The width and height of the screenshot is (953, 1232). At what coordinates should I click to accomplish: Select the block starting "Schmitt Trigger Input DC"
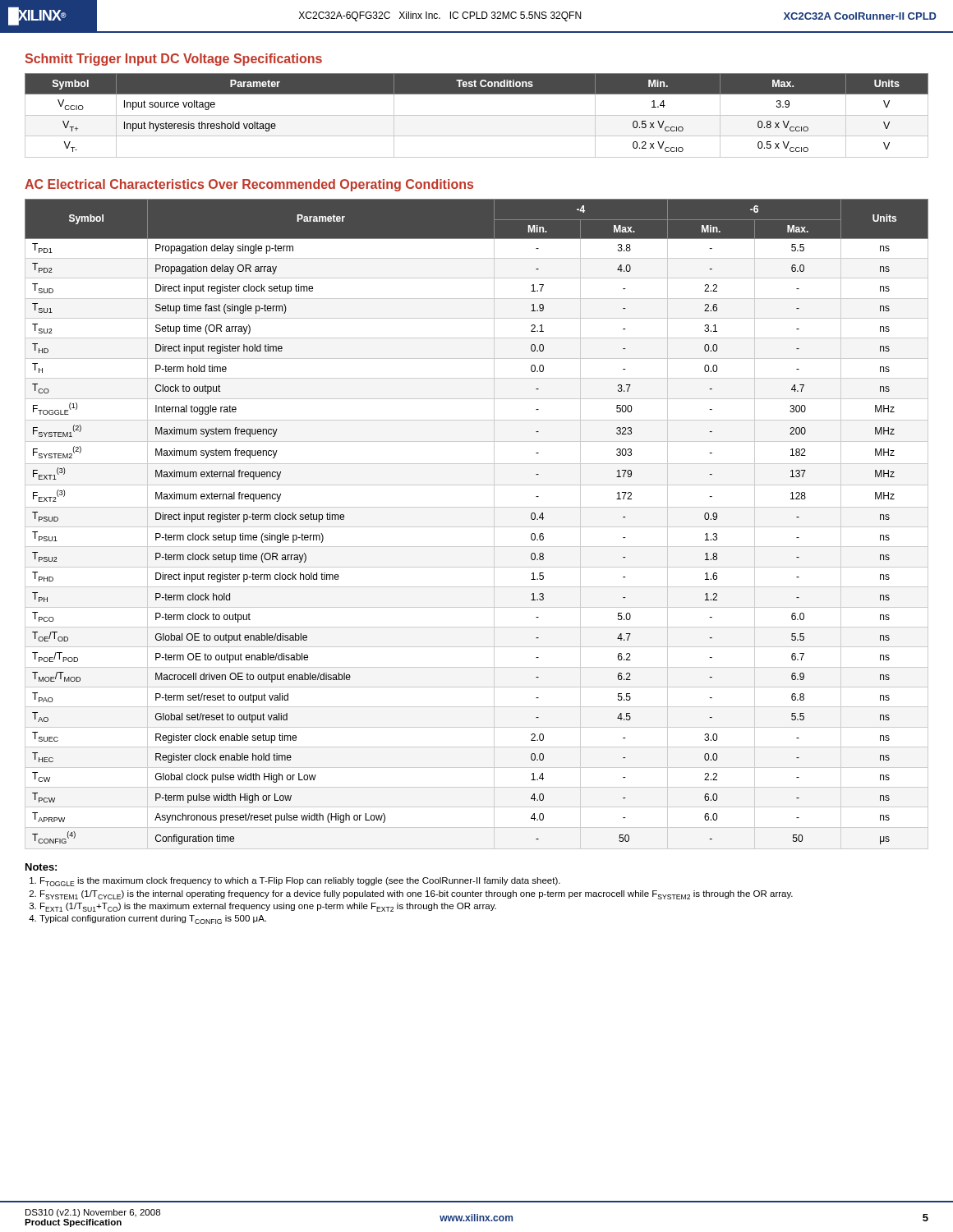[x=173, y=60]
